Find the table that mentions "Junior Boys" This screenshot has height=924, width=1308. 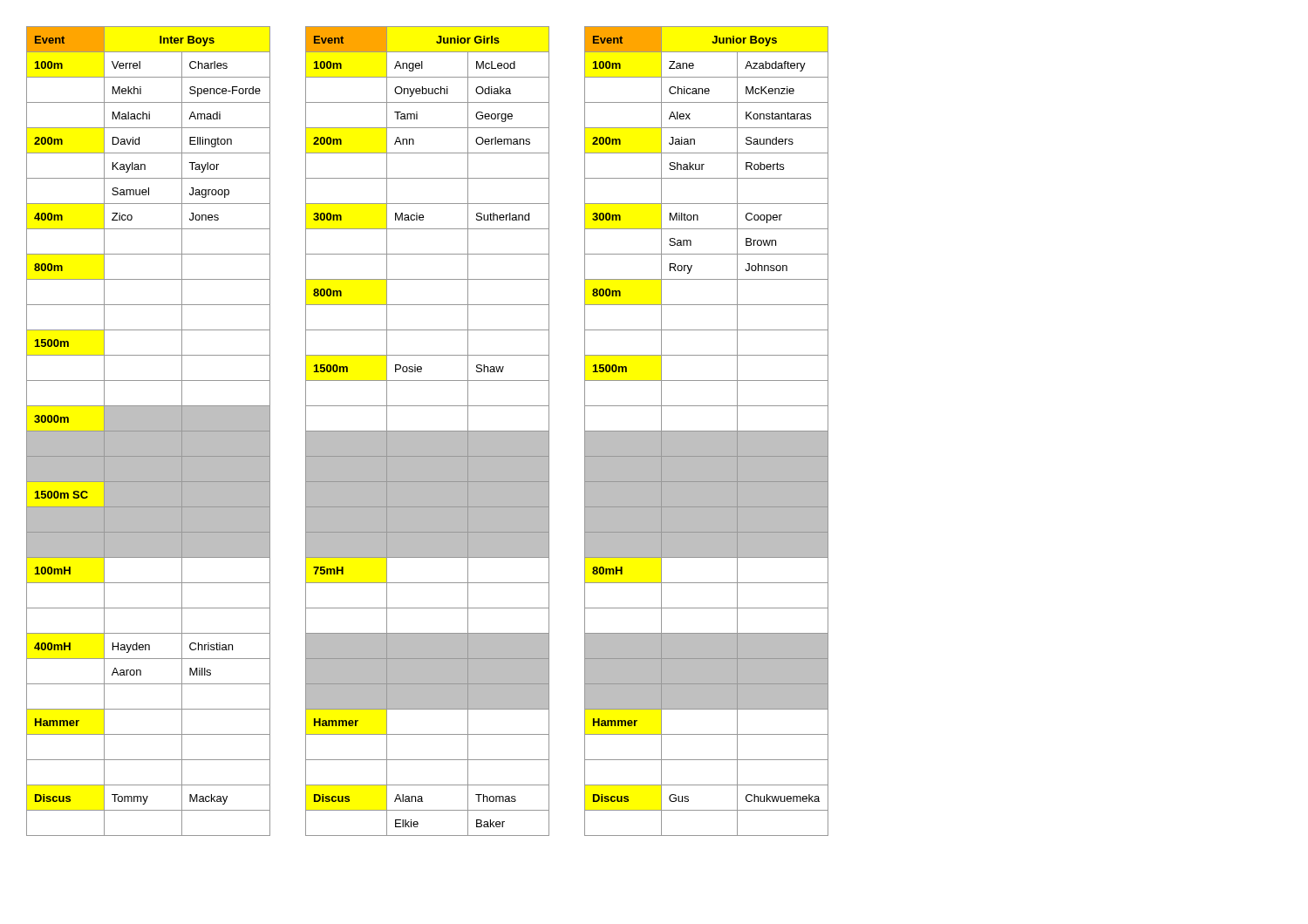(706, 431)
